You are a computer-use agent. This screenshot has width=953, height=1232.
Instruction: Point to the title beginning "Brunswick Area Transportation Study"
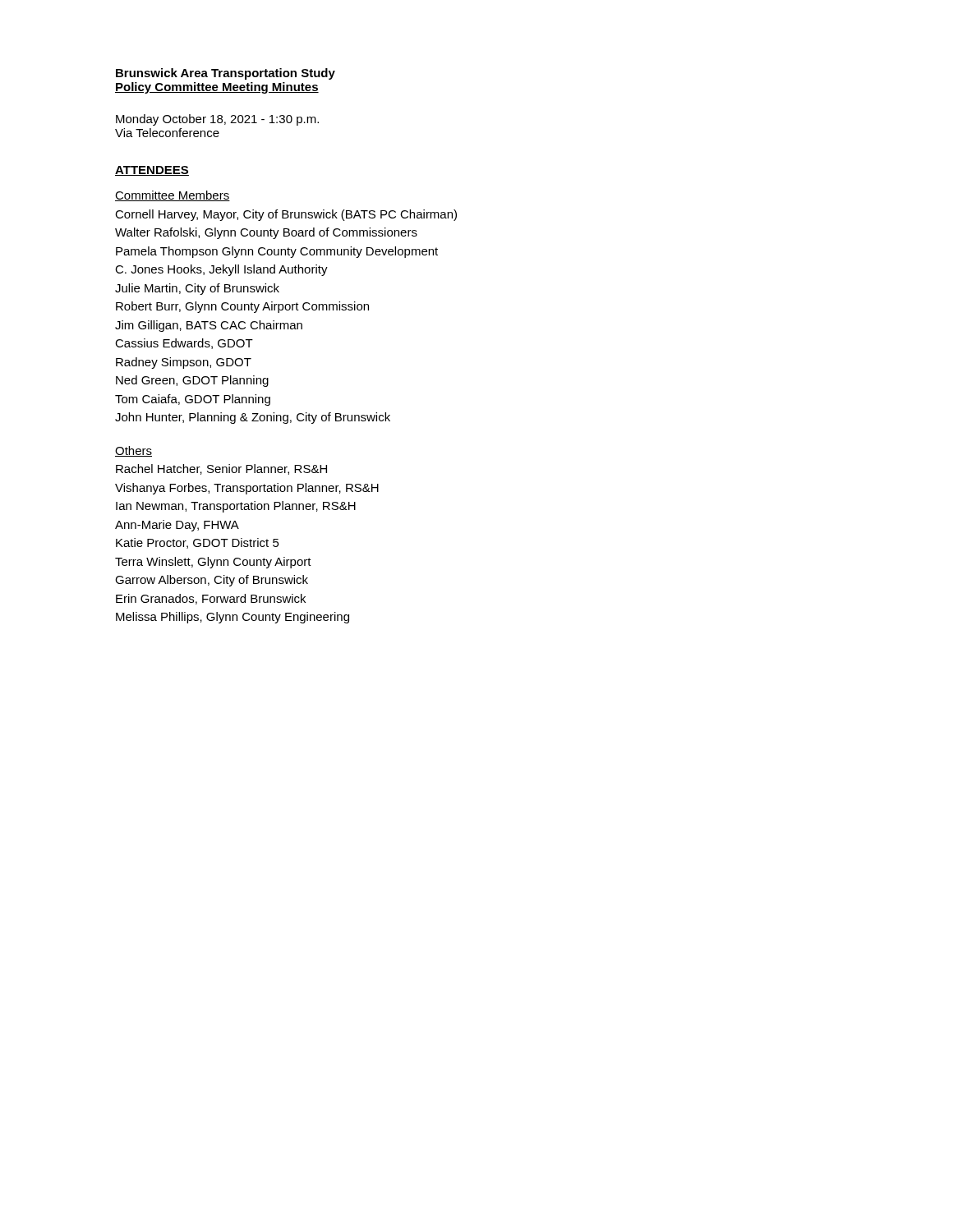(226, 74)
